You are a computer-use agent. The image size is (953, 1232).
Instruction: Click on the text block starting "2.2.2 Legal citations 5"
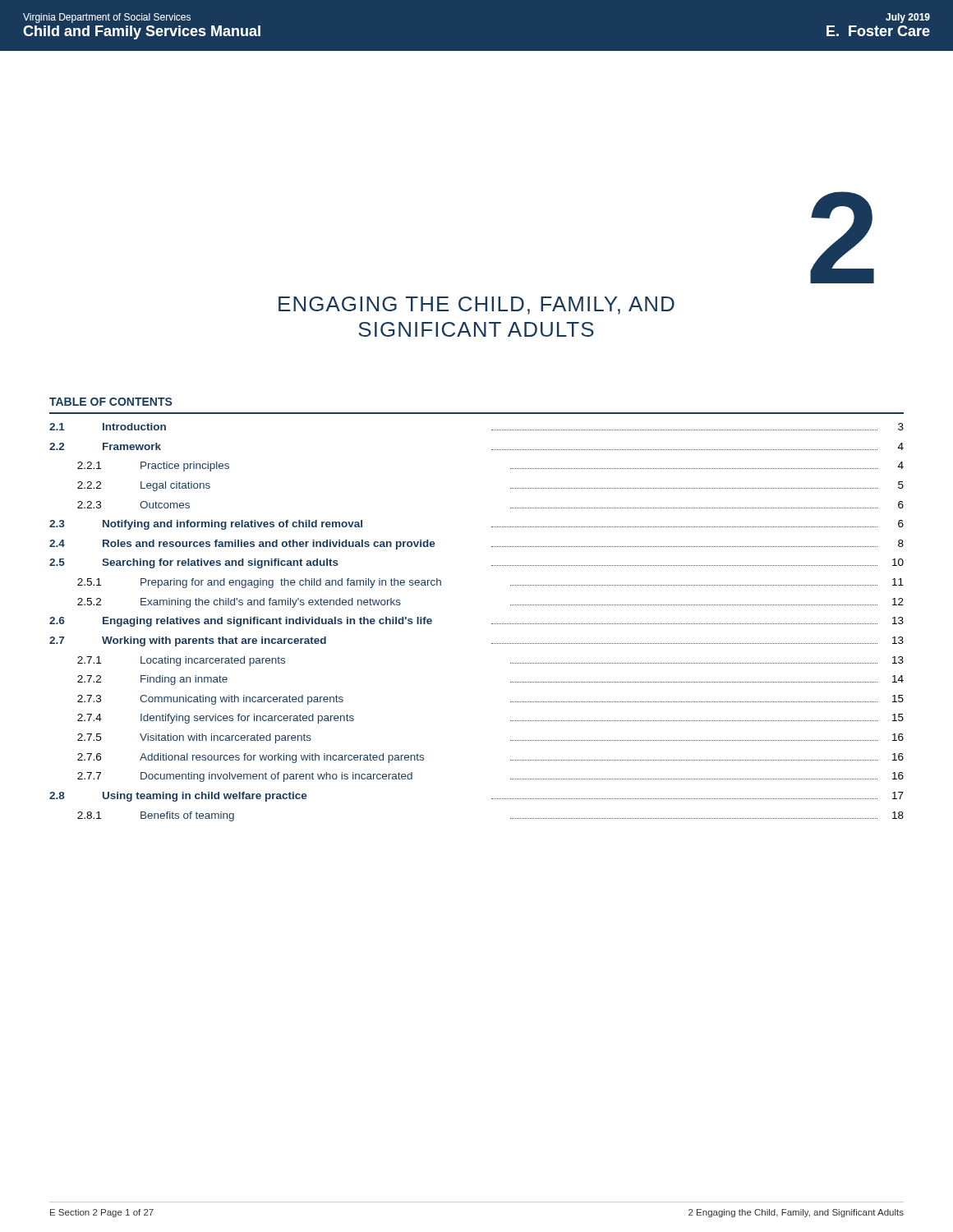point(89,486)
